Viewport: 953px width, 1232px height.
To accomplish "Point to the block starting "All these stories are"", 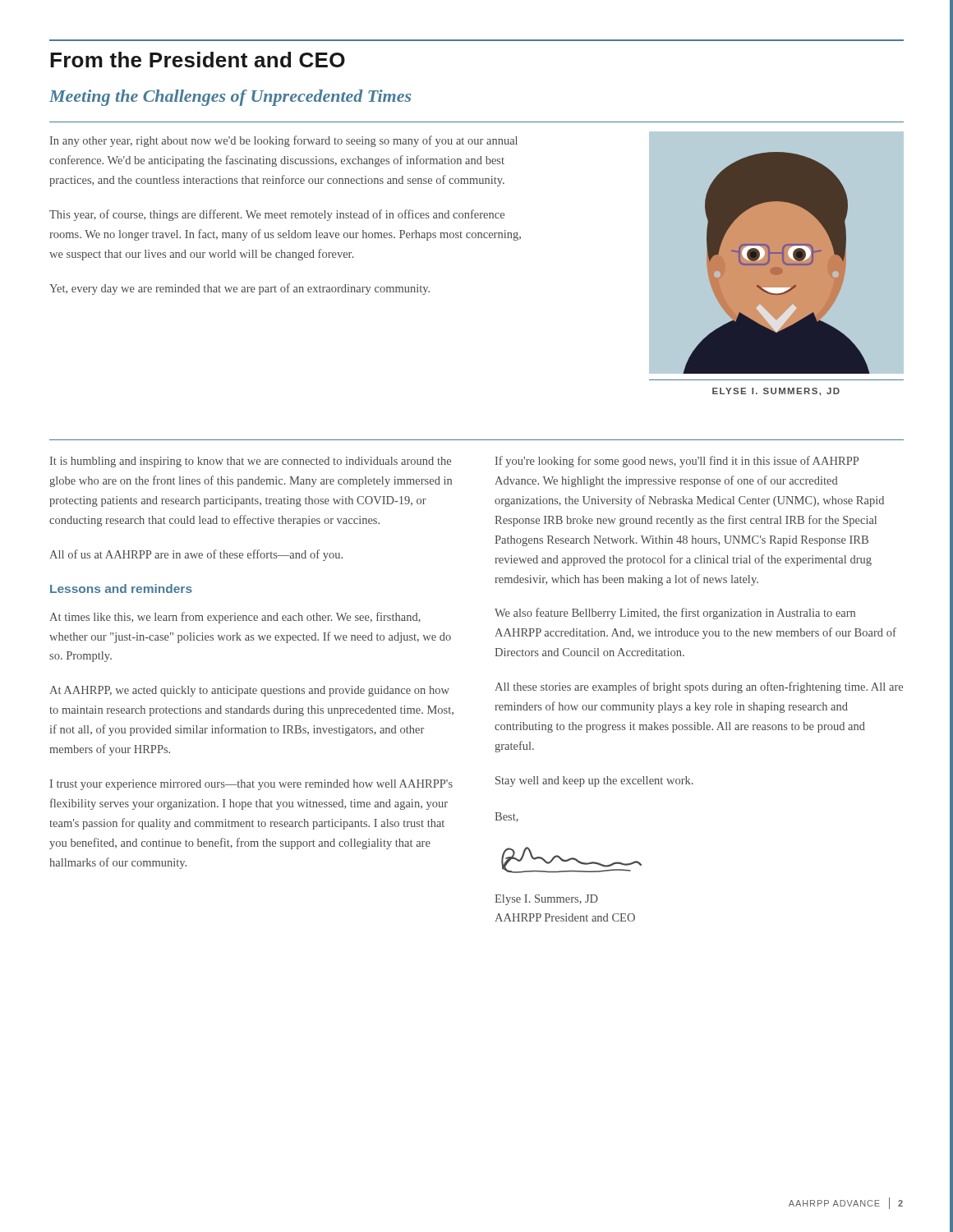I will (699, 716).
